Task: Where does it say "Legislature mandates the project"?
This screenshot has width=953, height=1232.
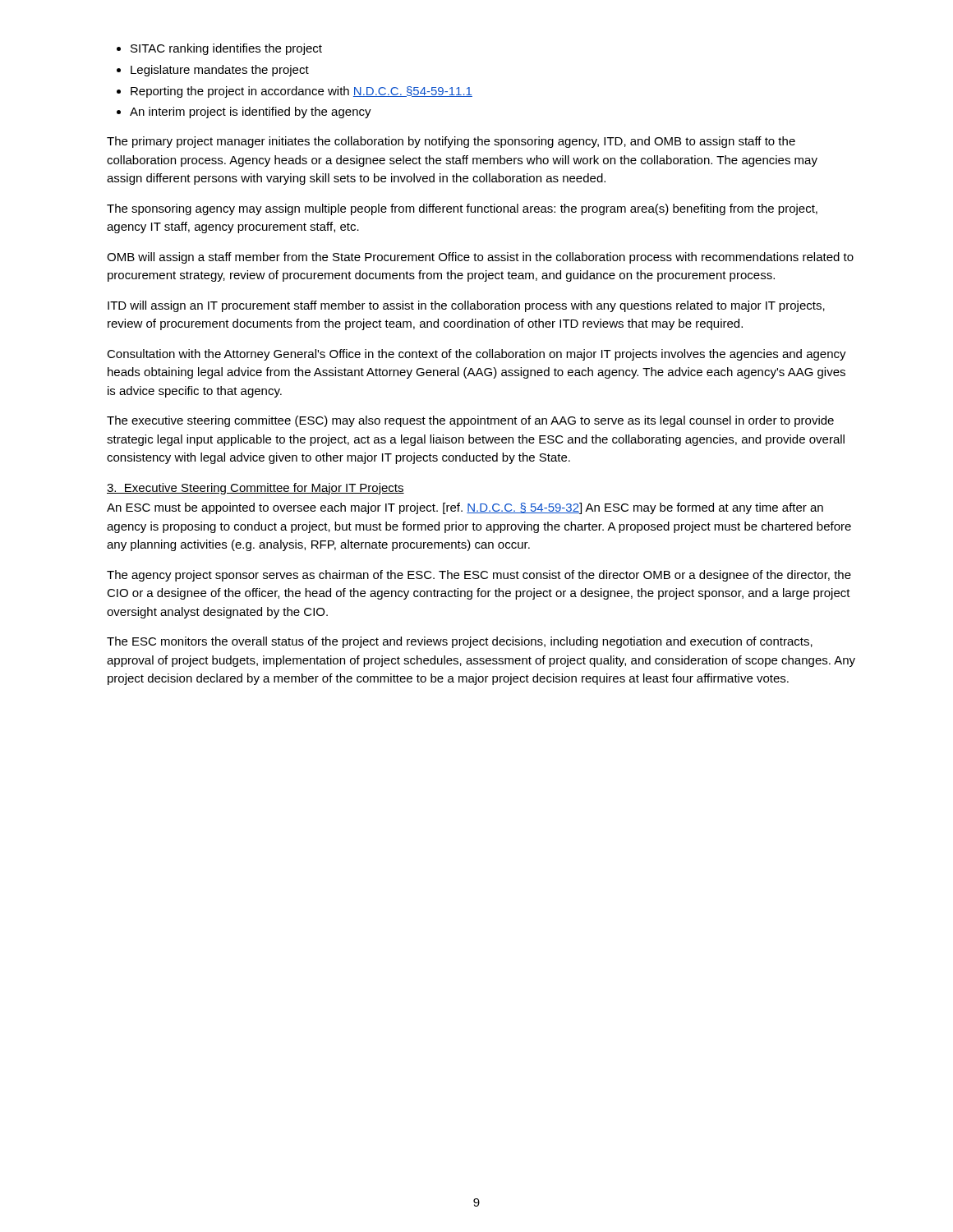Action: pos(219,69)
